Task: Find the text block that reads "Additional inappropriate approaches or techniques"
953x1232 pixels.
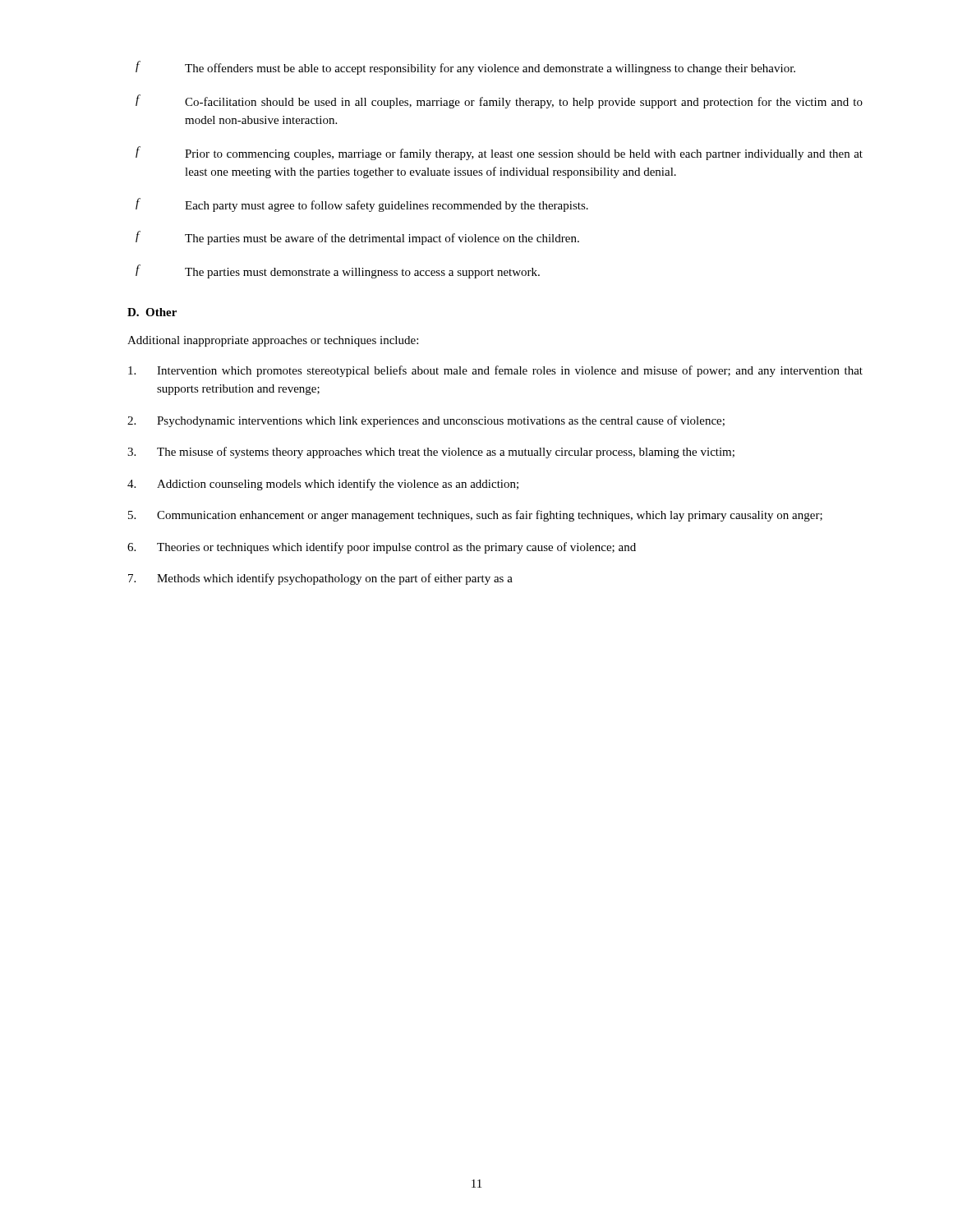Action: pos(273,340)
